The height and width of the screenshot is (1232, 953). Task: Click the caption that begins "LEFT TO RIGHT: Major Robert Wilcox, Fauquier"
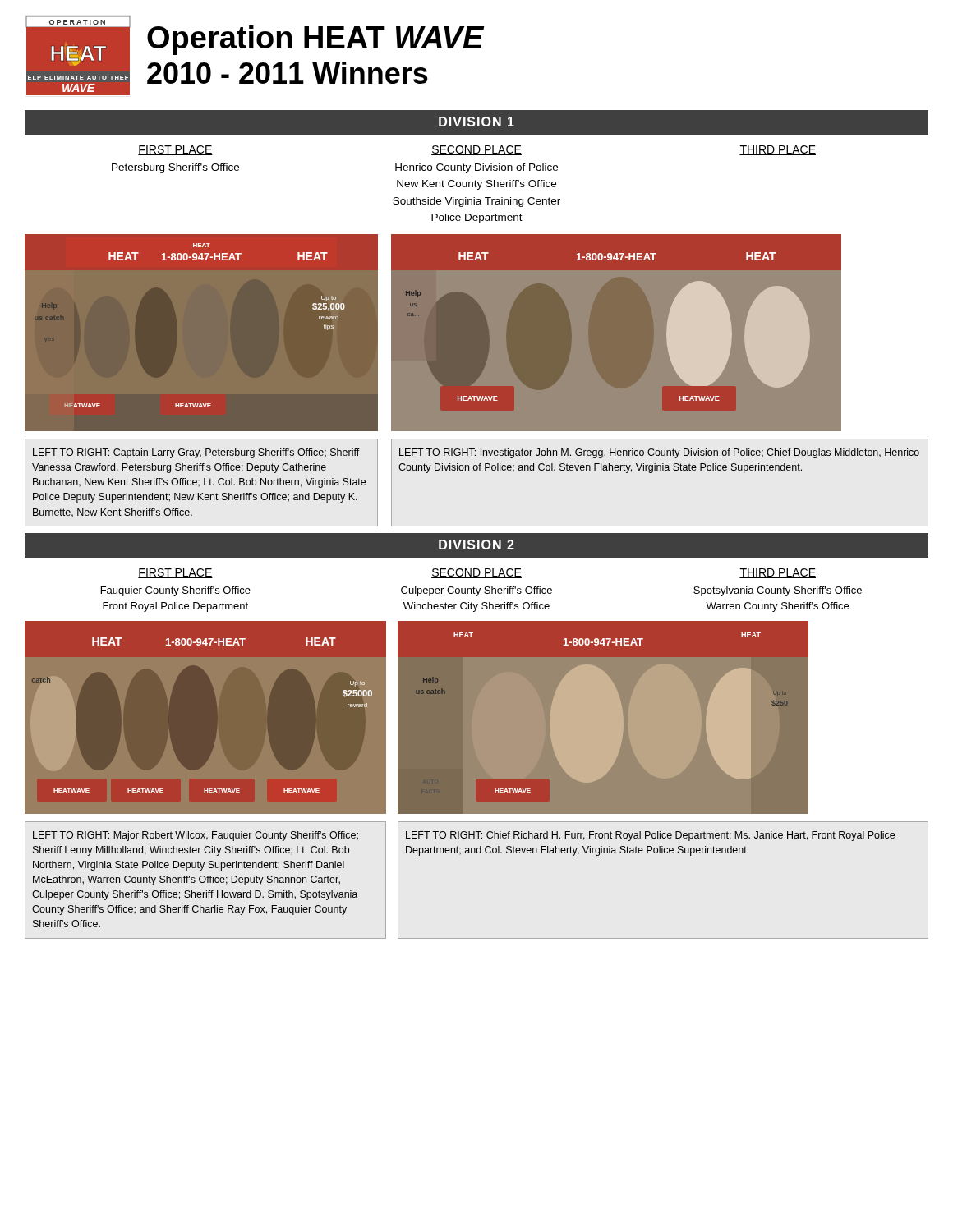tap(195, 880)
